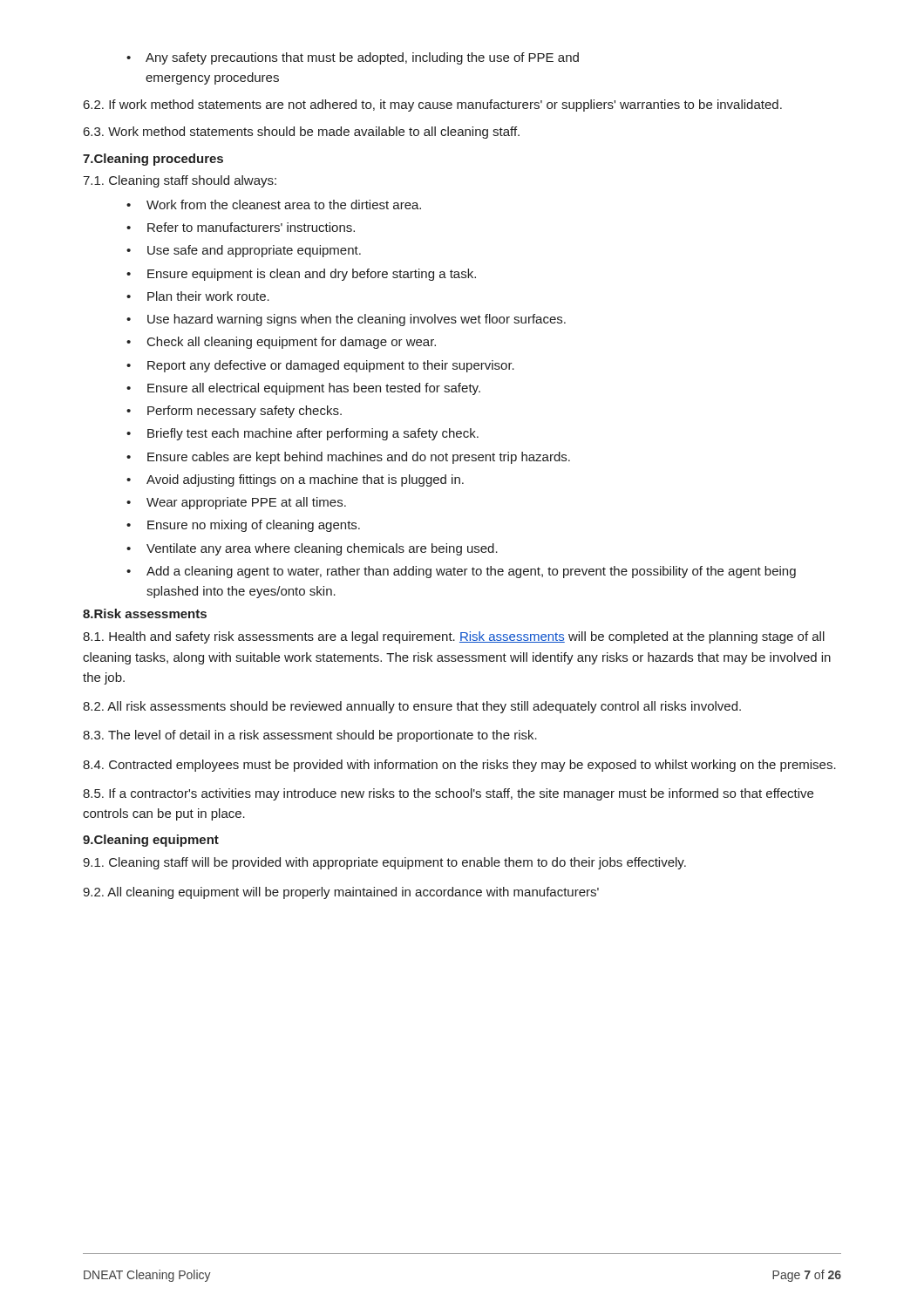
Task: Locate the text block starting "• Avoid adjusting fittings on a machine"
Action: coord(295,479)
